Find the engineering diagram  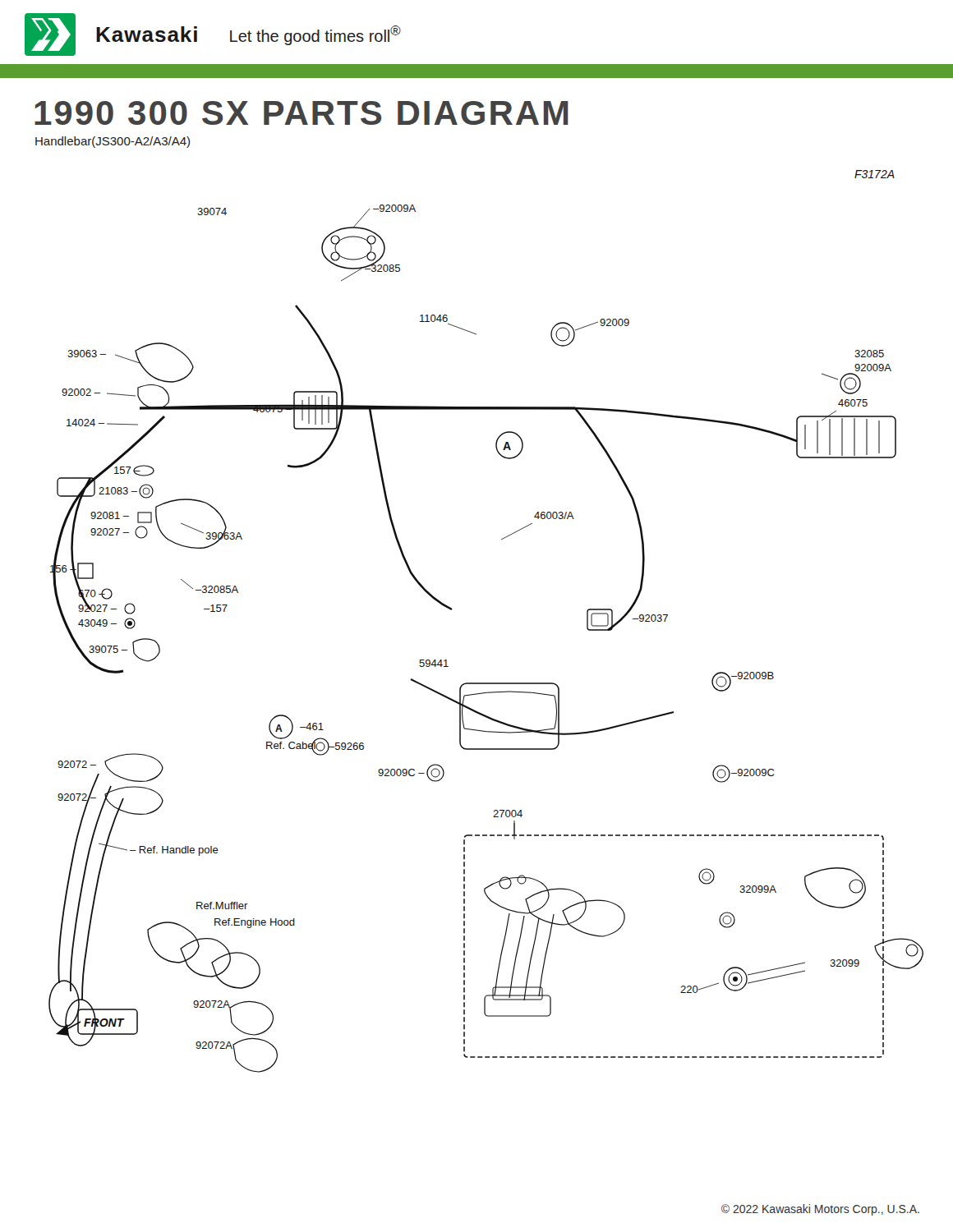click(476, 634)
